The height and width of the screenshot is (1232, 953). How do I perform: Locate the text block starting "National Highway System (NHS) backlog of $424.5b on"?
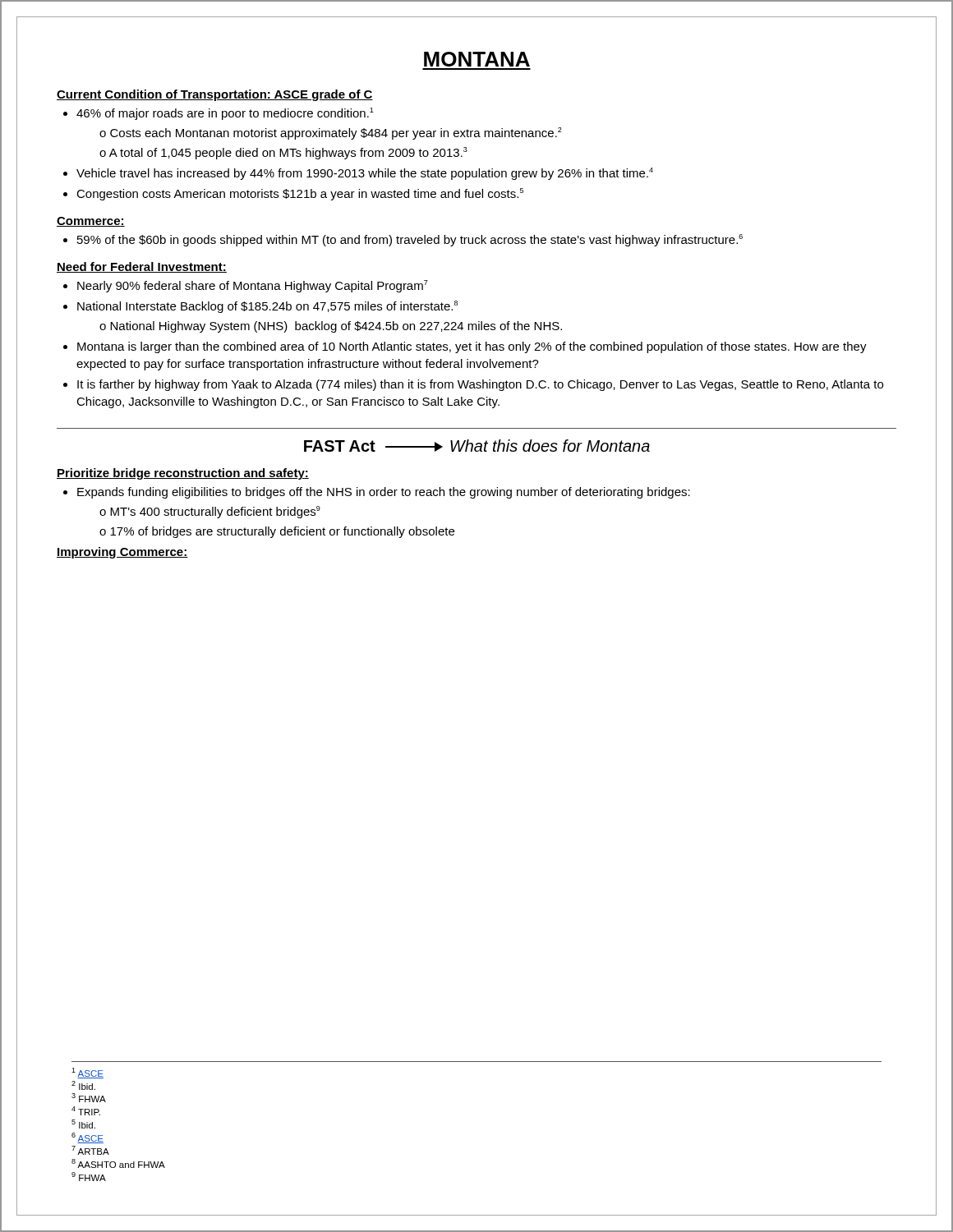click(x=336, y=326)
